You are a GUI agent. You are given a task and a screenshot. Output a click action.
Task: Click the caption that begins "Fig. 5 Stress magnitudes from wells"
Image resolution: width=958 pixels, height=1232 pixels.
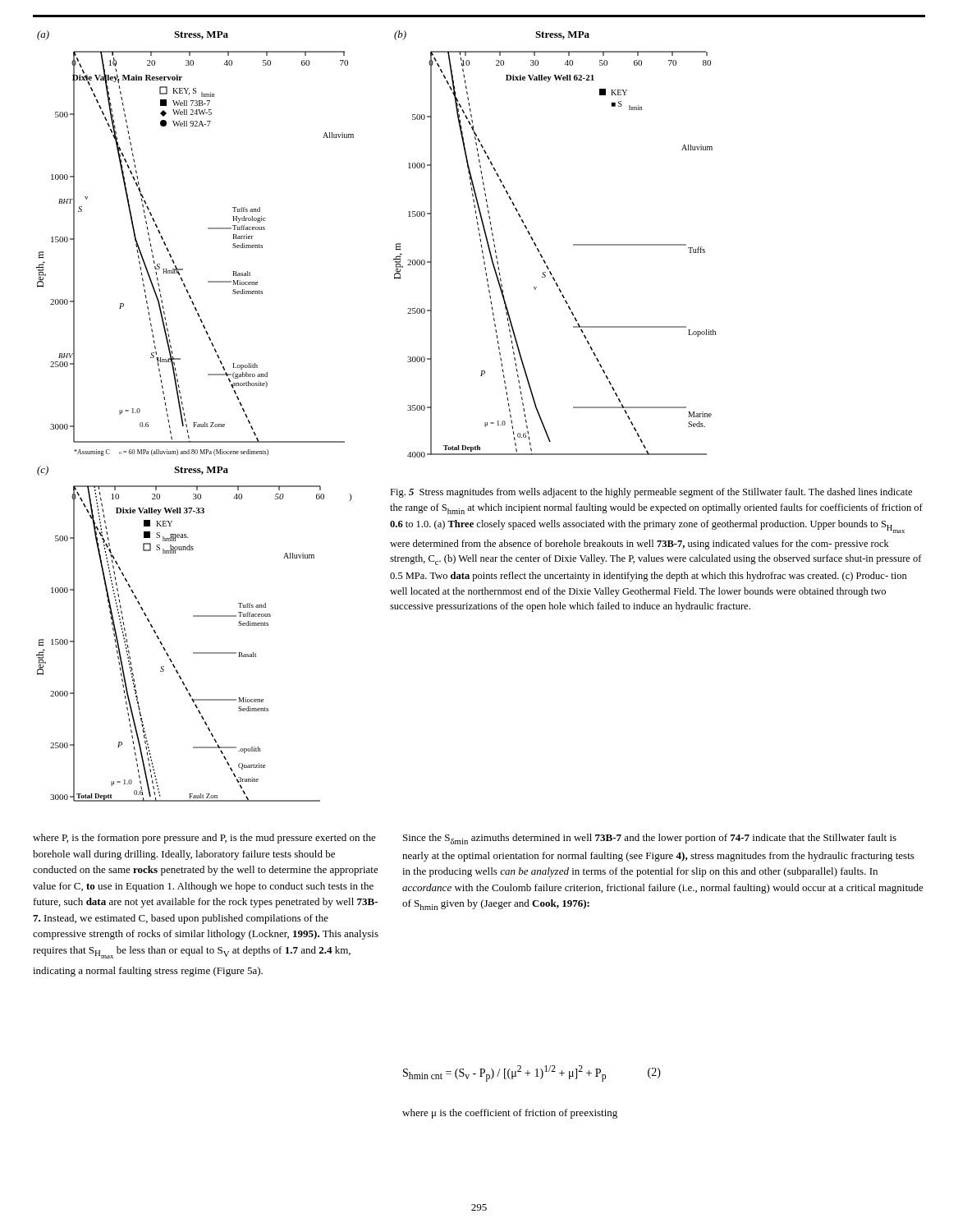656,549
